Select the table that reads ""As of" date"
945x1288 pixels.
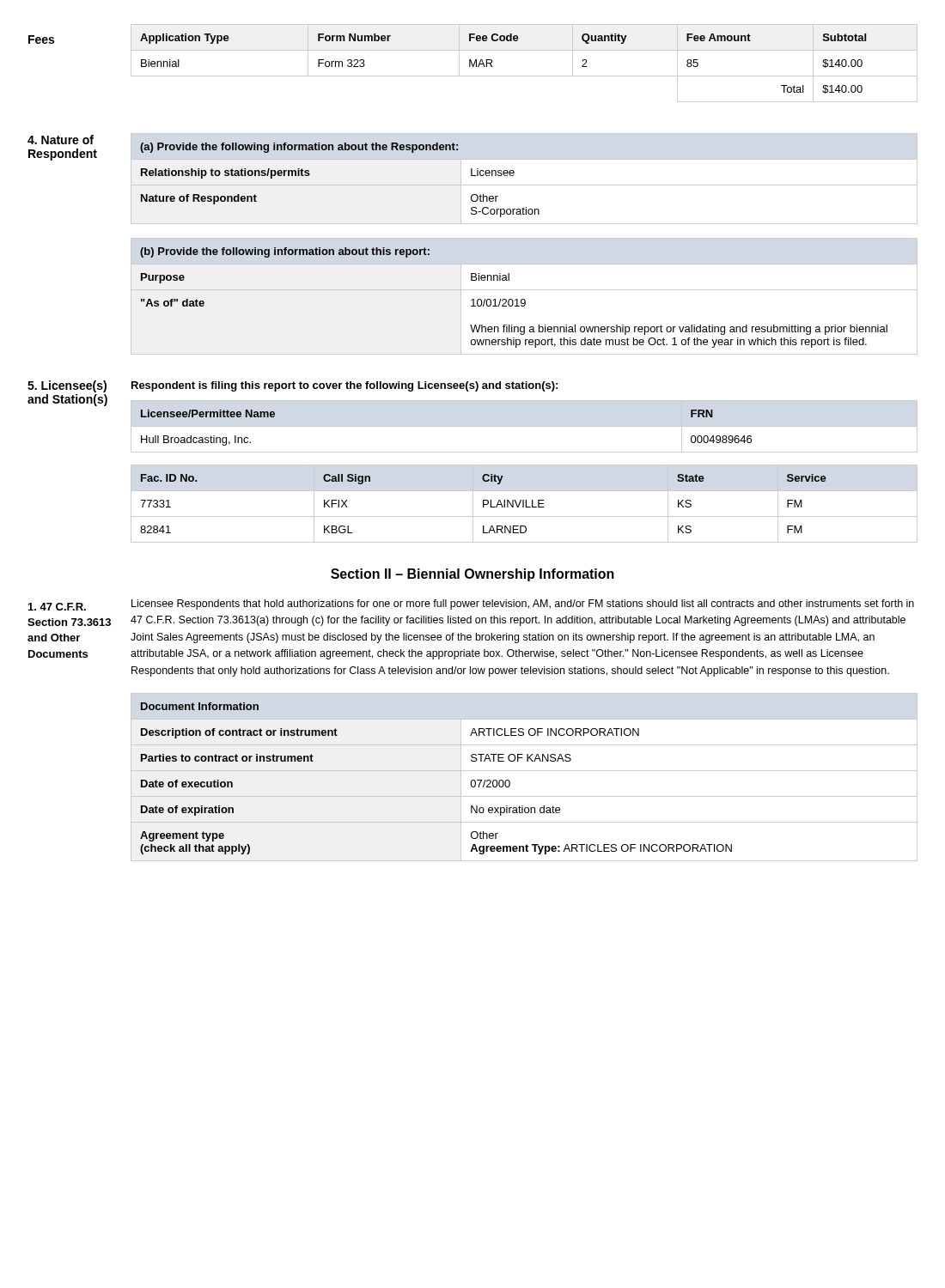[x=524, y=296]
